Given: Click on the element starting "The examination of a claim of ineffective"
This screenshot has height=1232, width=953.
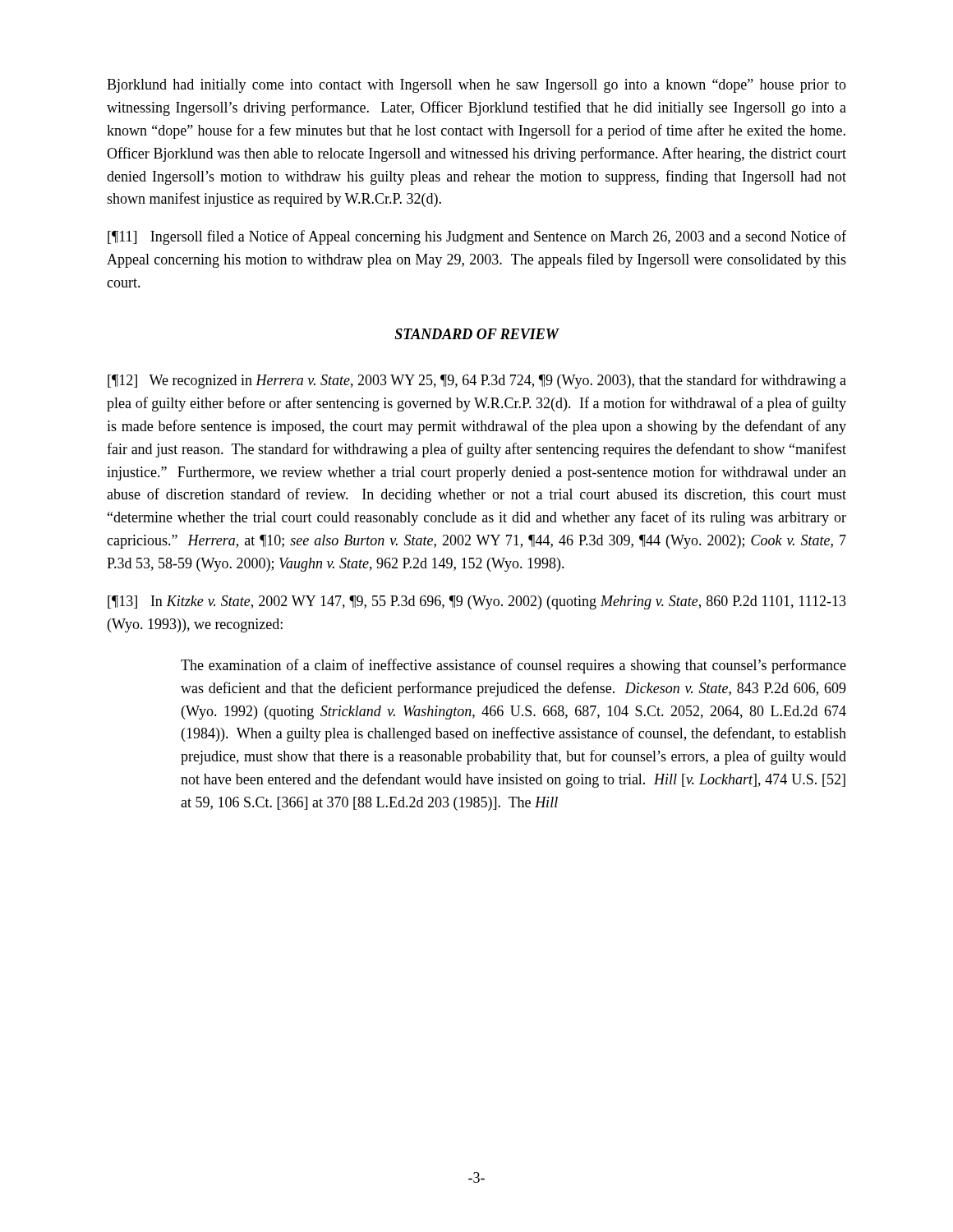Looking at the screenshot, I should click(513, 735).
